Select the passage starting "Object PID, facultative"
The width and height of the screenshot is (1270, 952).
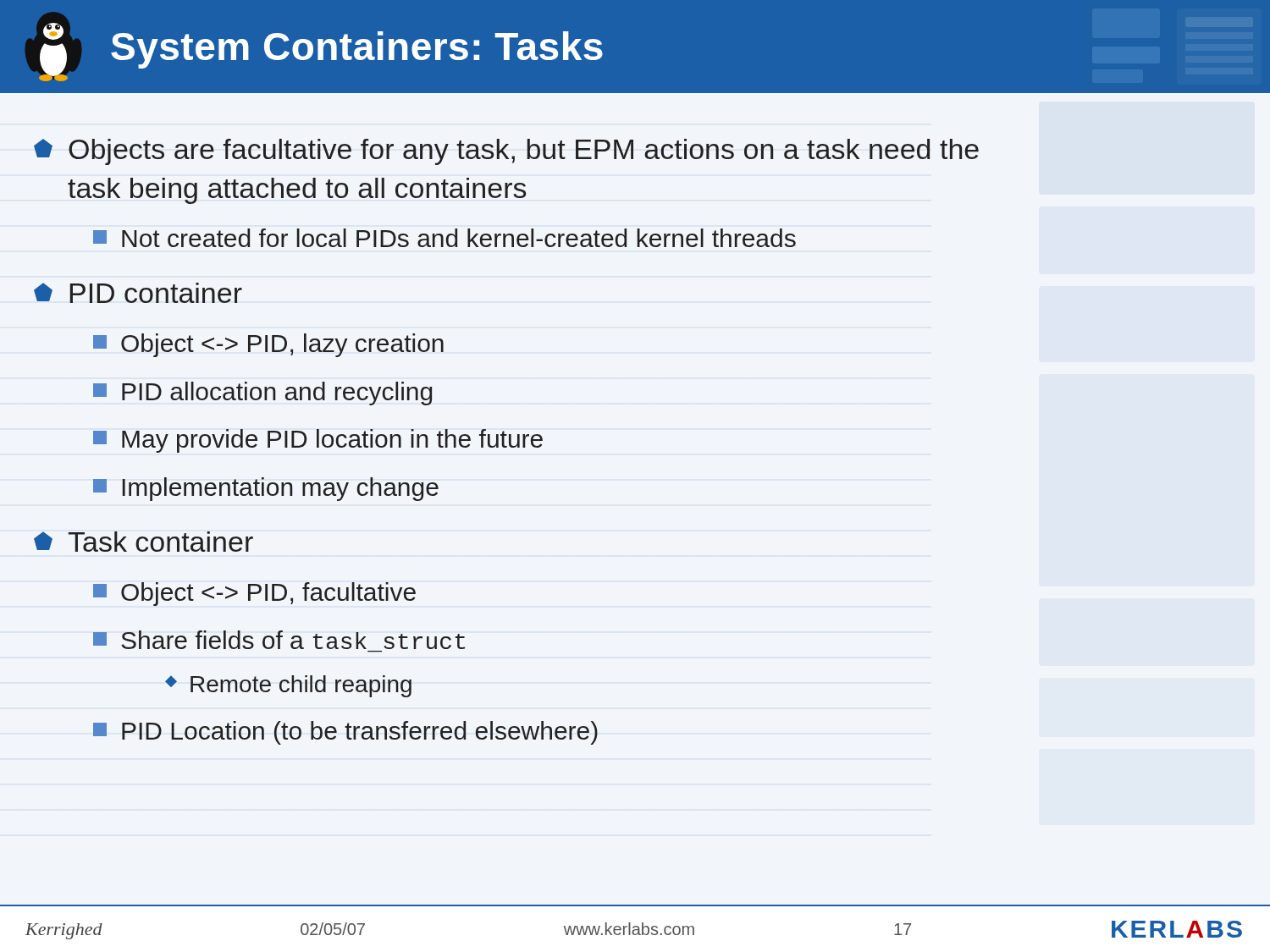(x=255, y=593)
